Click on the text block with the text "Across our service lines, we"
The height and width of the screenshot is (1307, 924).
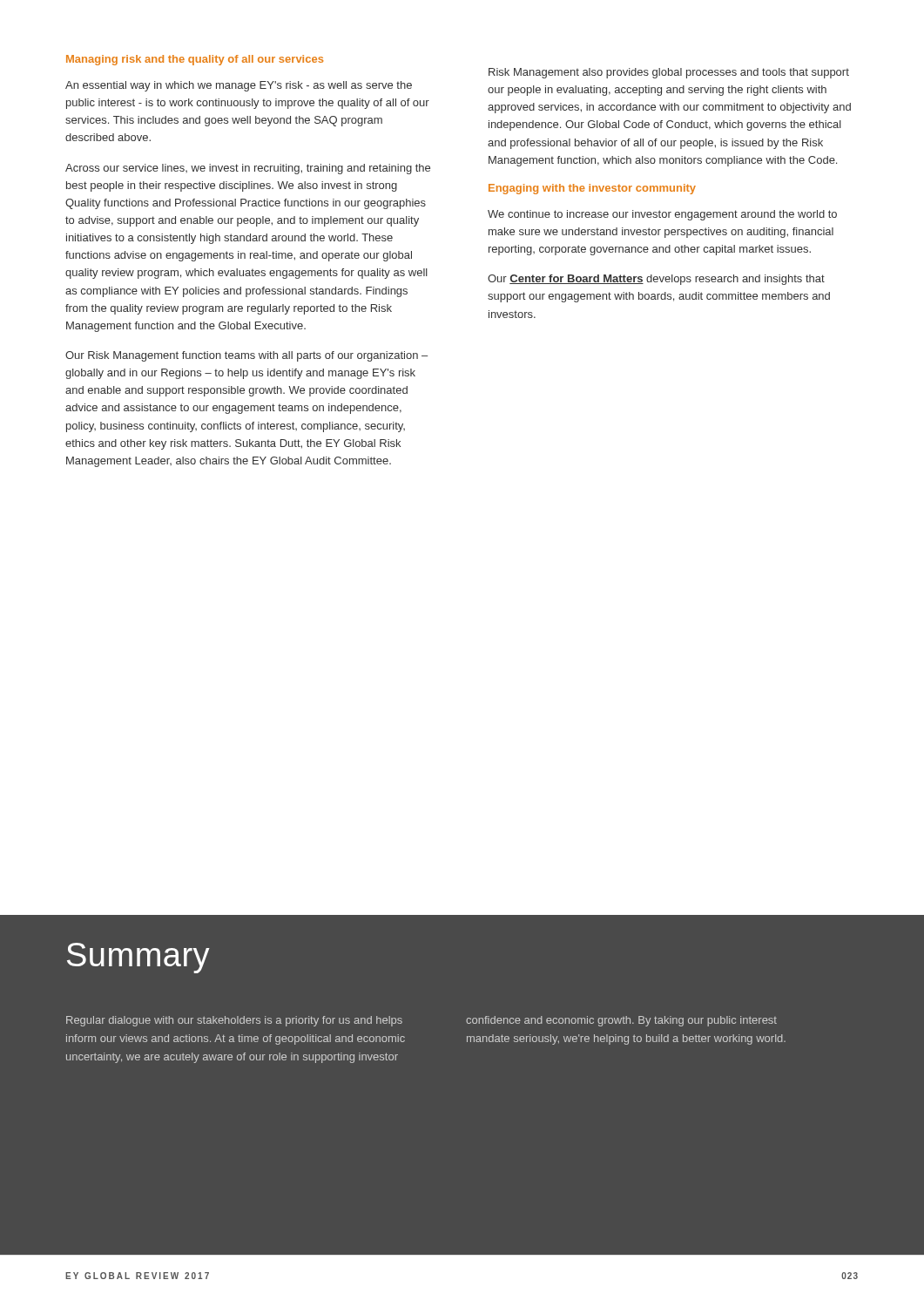[248, 247]
